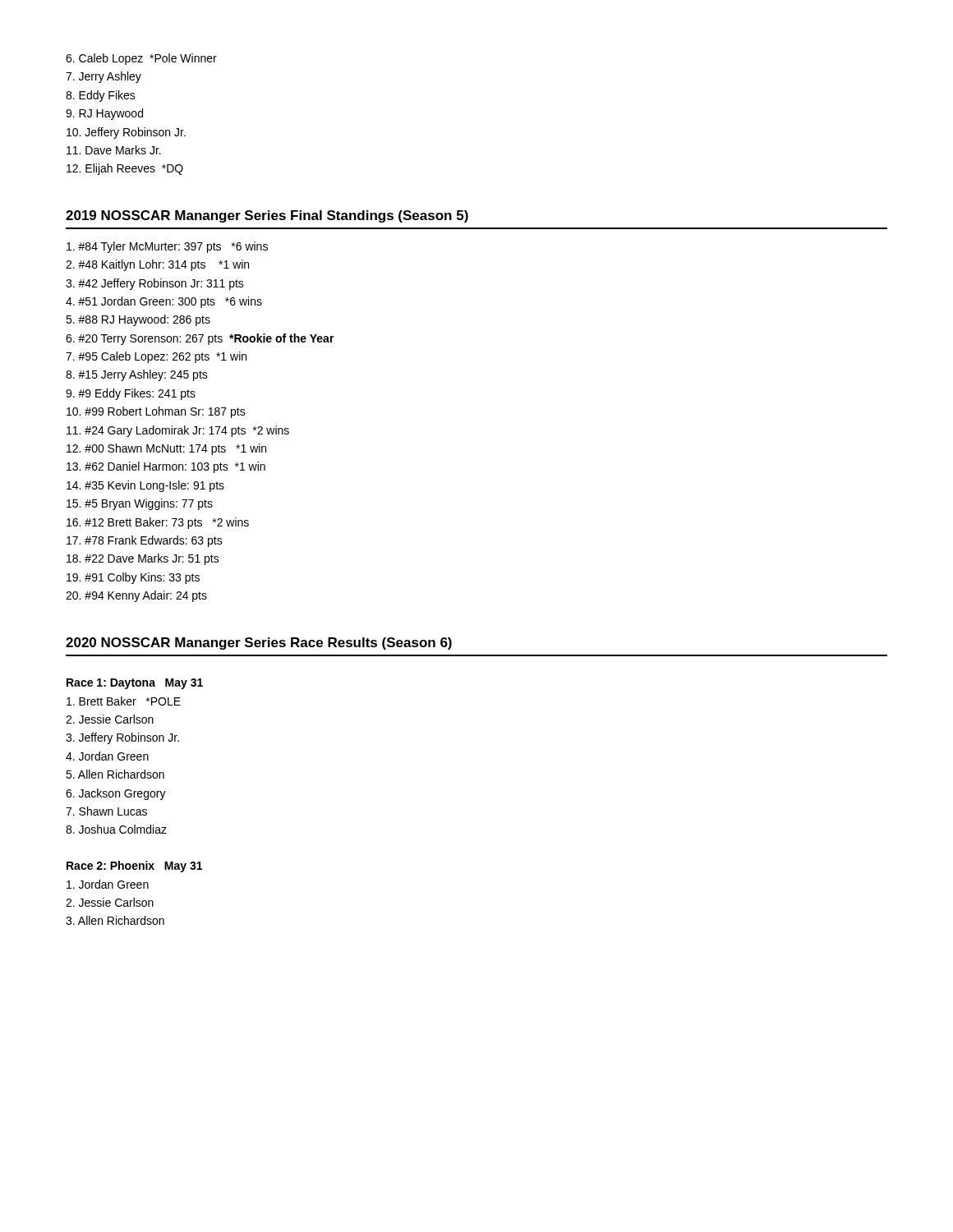Click the passage that begins "12. #00 Shawn"
Image resolution: width=953 pixels, height=1232 pixels.
point(166,449)
